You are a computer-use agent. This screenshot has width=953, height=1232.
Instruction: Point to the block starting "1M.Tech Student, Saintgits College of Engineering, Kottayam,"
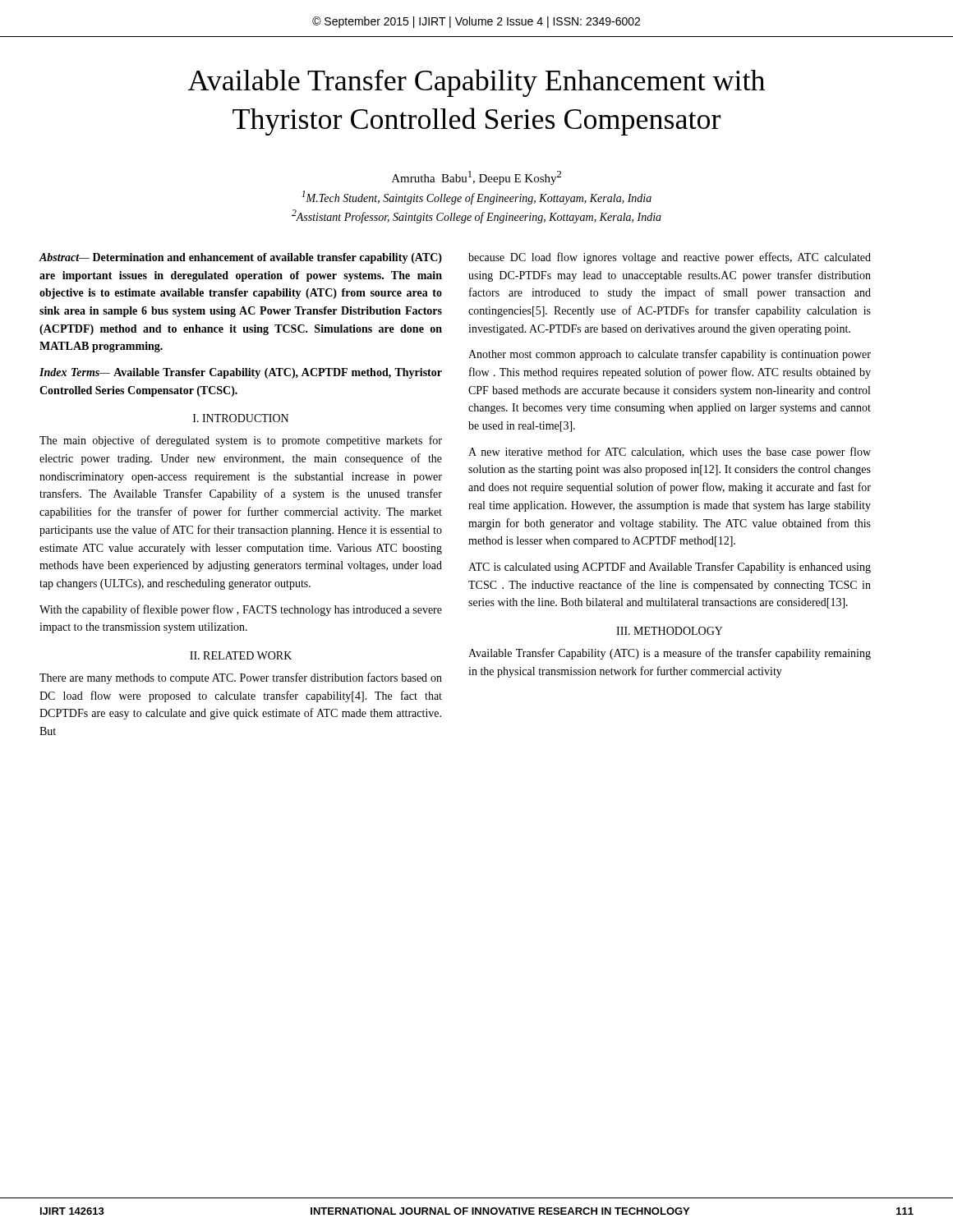coord(476,196)
